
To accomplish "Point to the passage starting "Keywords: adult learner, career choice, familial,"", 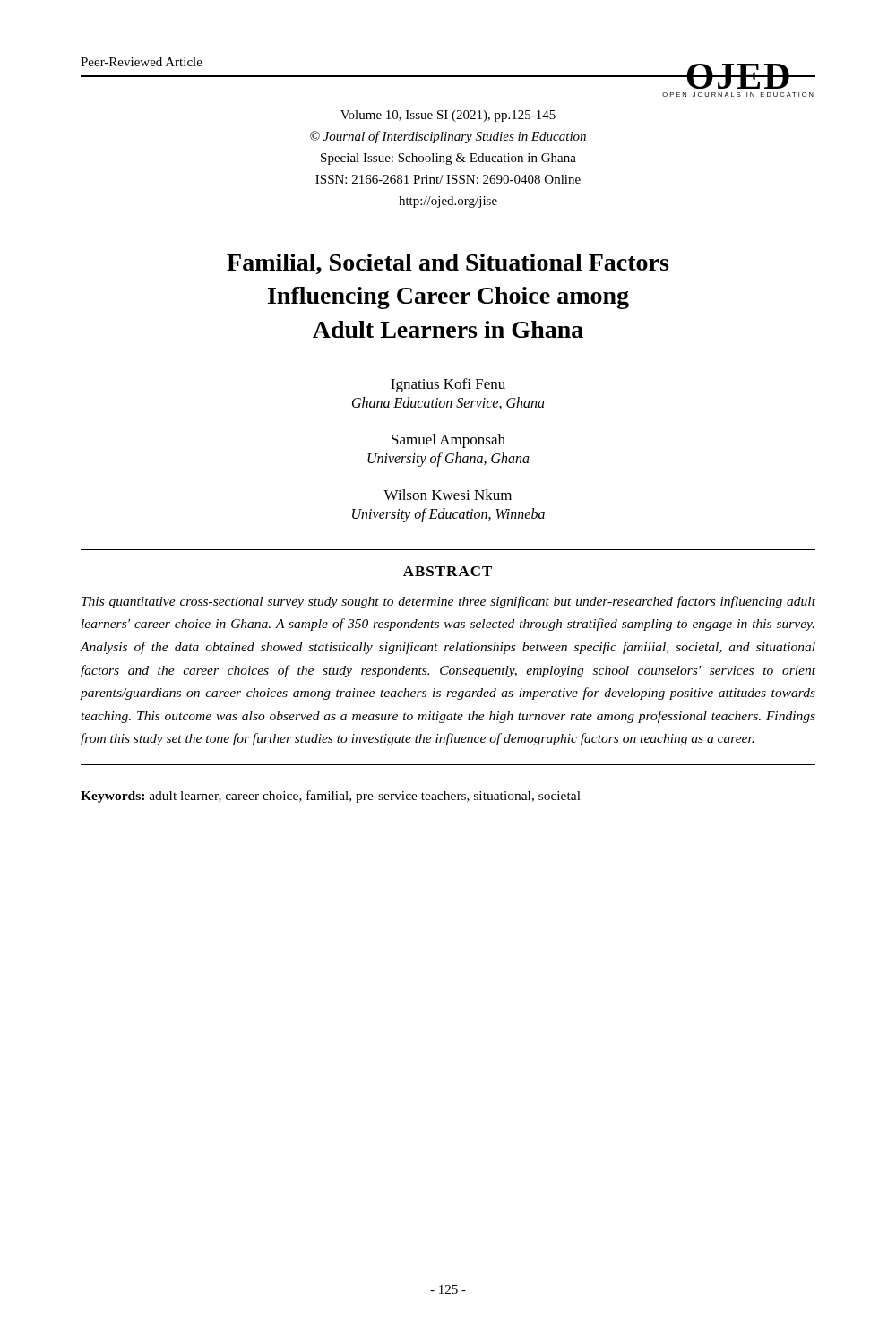I will 331,795.
